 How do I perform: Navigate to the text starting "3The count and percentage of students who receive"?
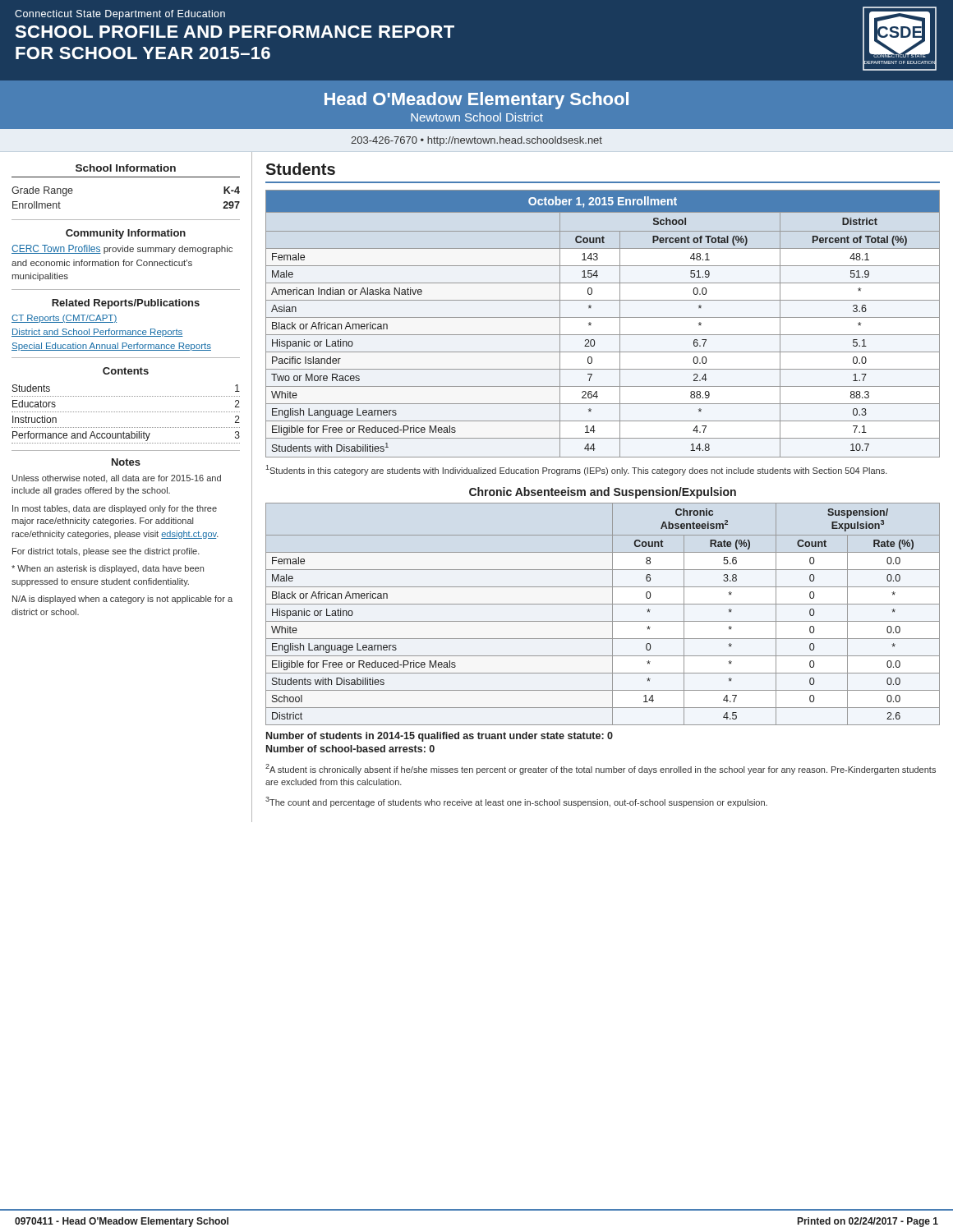[x=517, y=801]
